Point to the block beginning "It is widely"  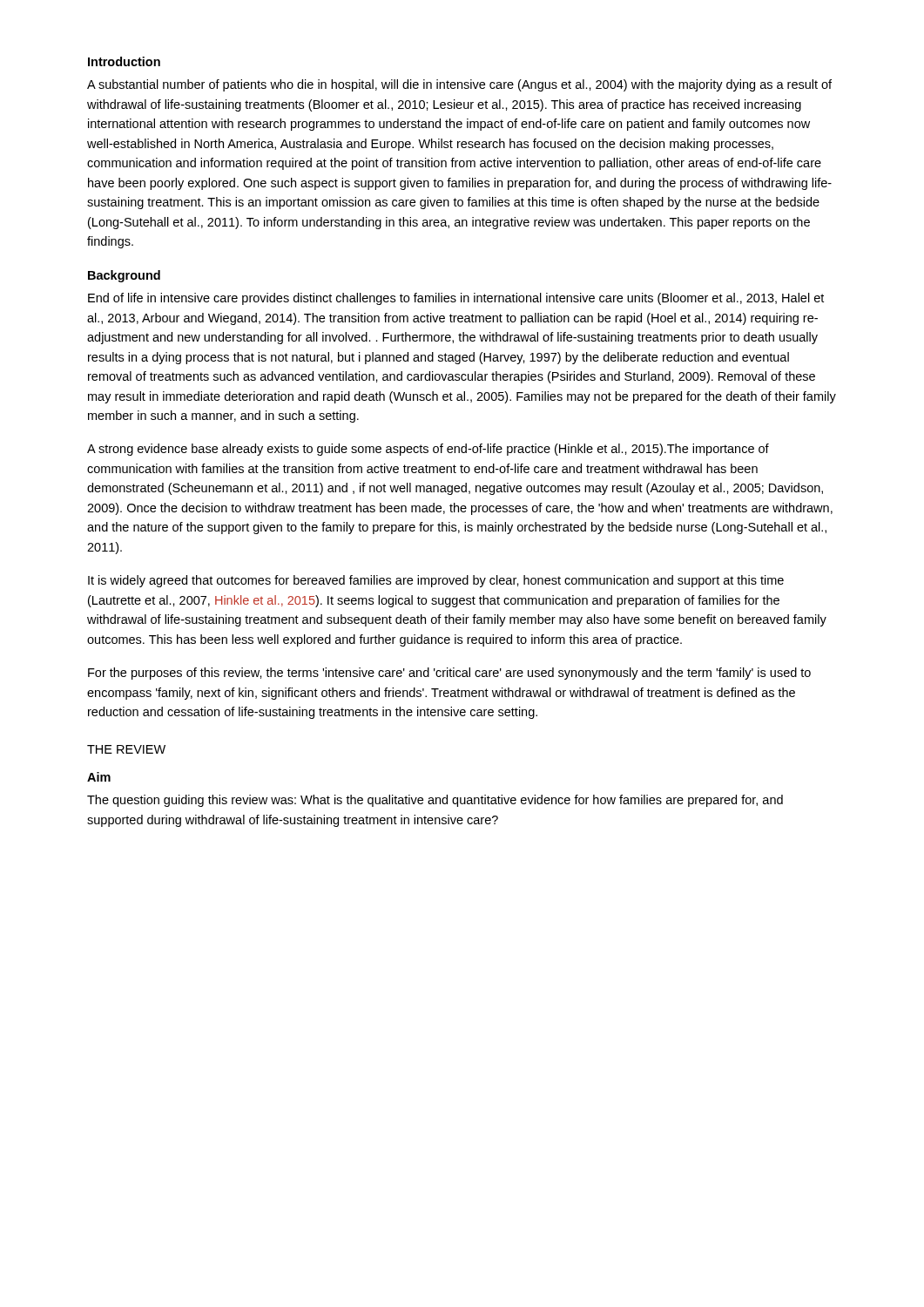pyautogui.click(x=457, y=610)
